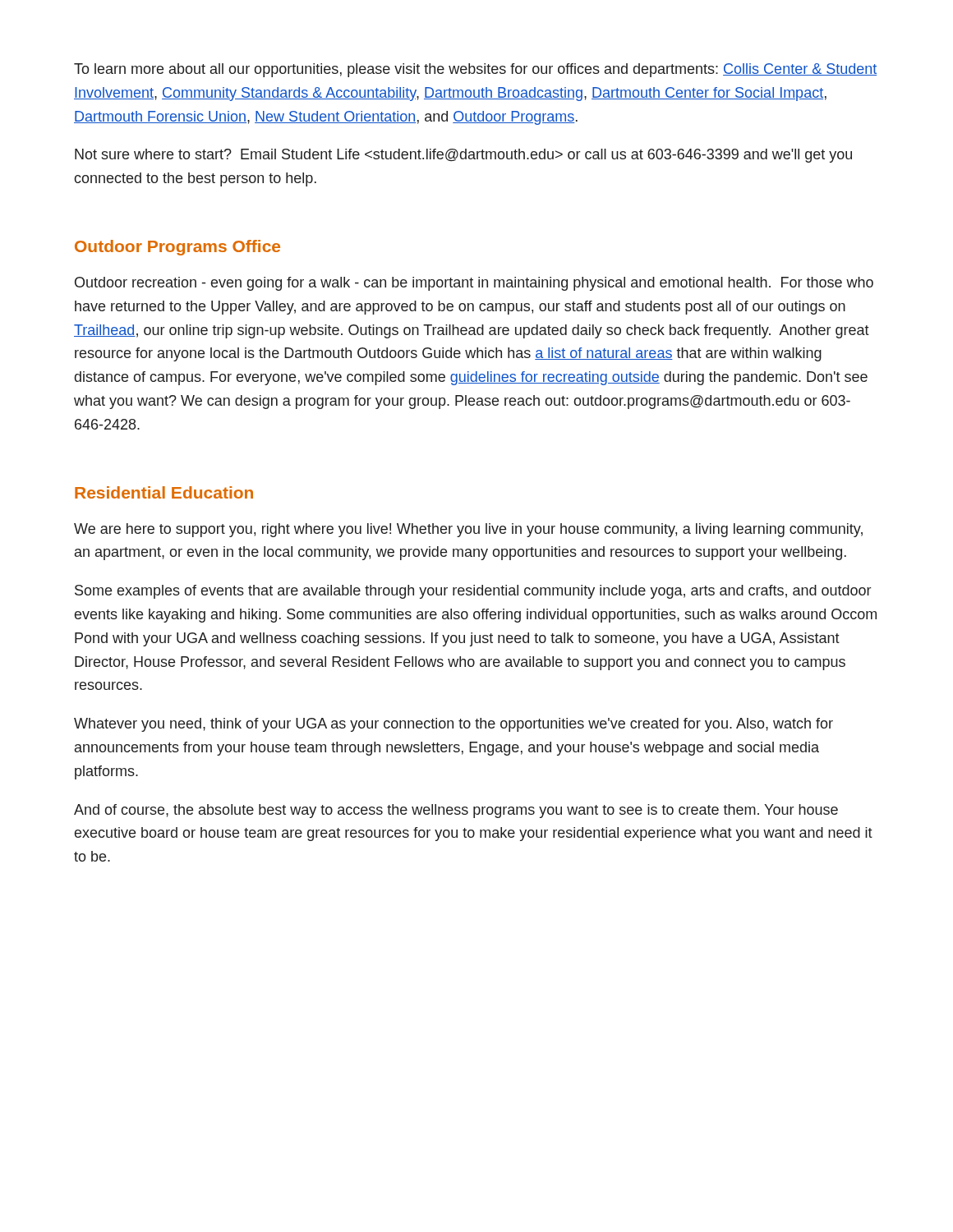Find the text block containing "To learn more about all our"
Image resolution: width=953 pixels, height=1232 pixels.
pos(475,93)
